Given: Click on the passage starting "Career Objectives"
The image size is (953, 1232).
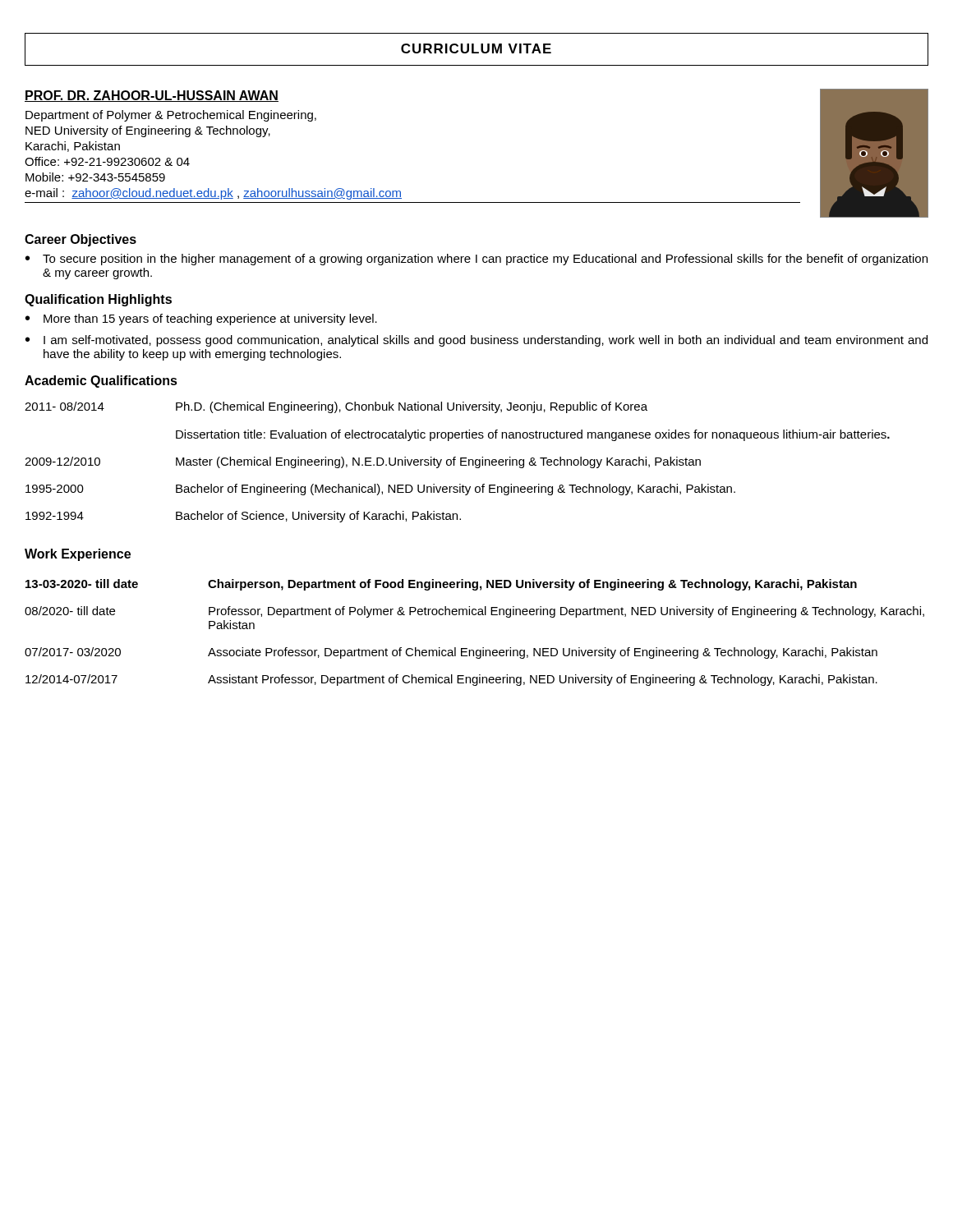Looking at the screenshot, I should 81,239.
